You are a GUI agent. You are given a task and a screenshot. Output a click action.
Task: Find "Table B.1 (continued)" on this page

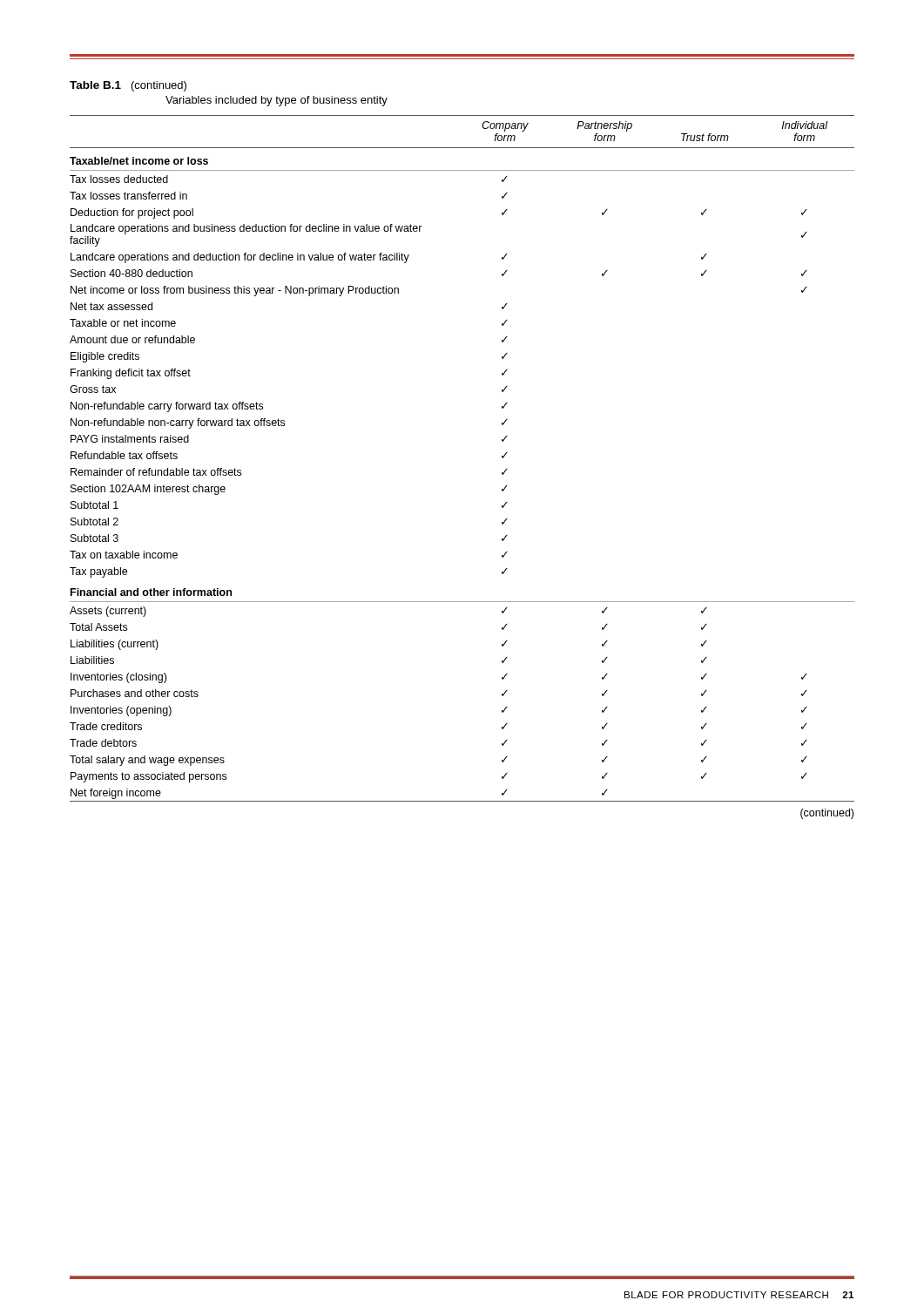tap(128, 85)
